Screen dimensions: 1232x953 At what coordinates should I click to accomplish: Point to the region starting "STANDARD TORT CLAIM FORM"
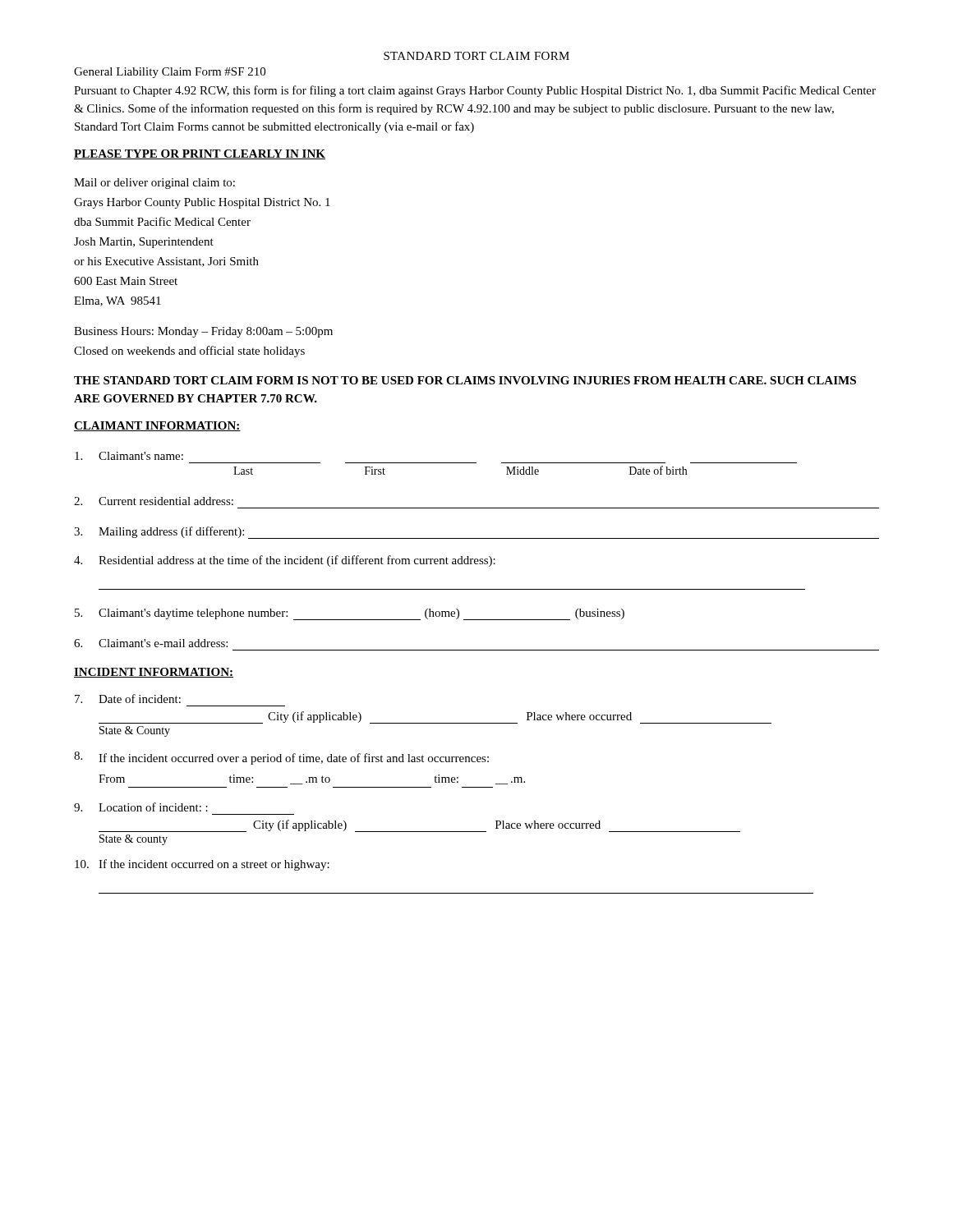[476, 56]
